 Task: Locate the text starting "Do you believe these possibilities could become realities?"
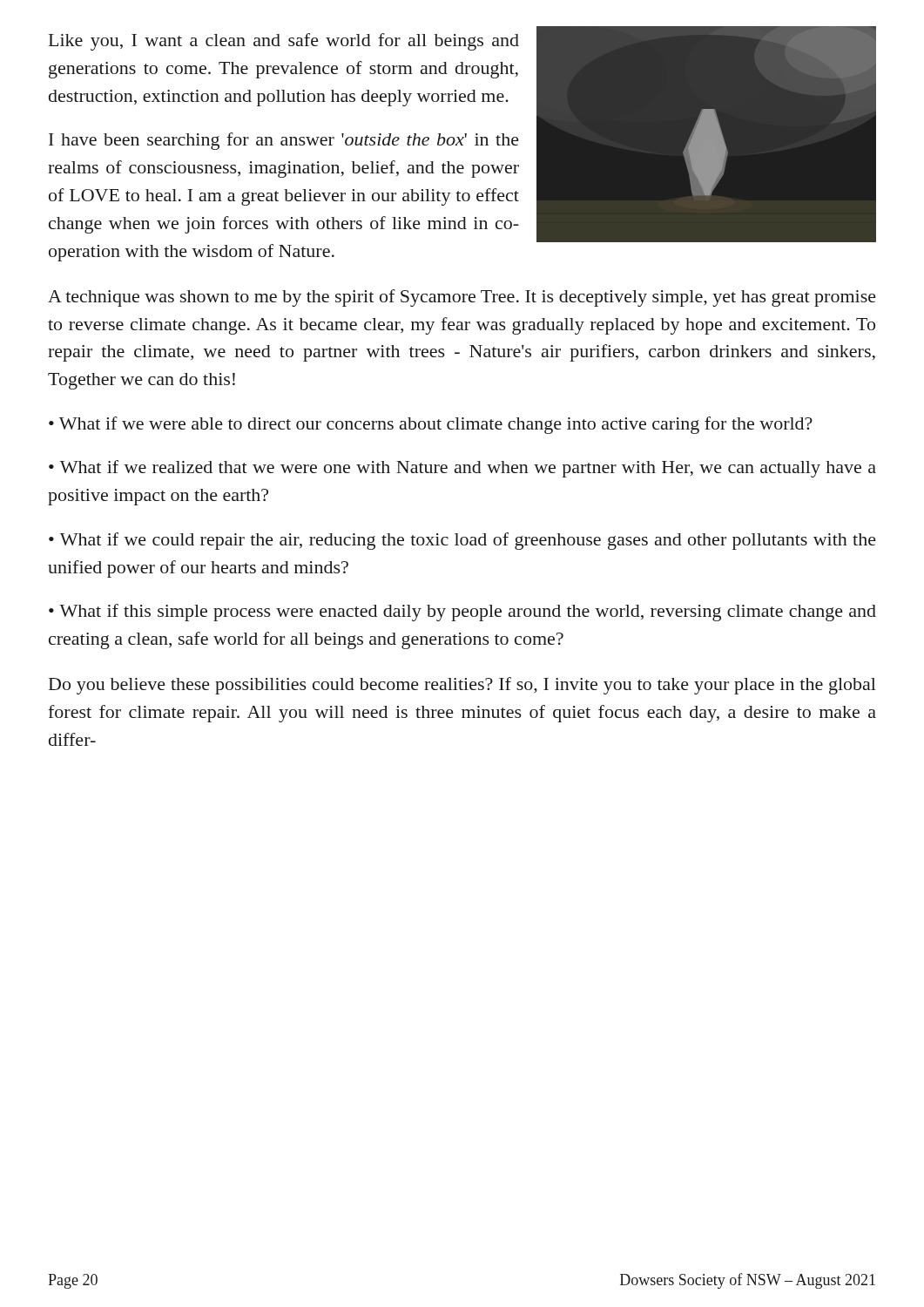462,711
